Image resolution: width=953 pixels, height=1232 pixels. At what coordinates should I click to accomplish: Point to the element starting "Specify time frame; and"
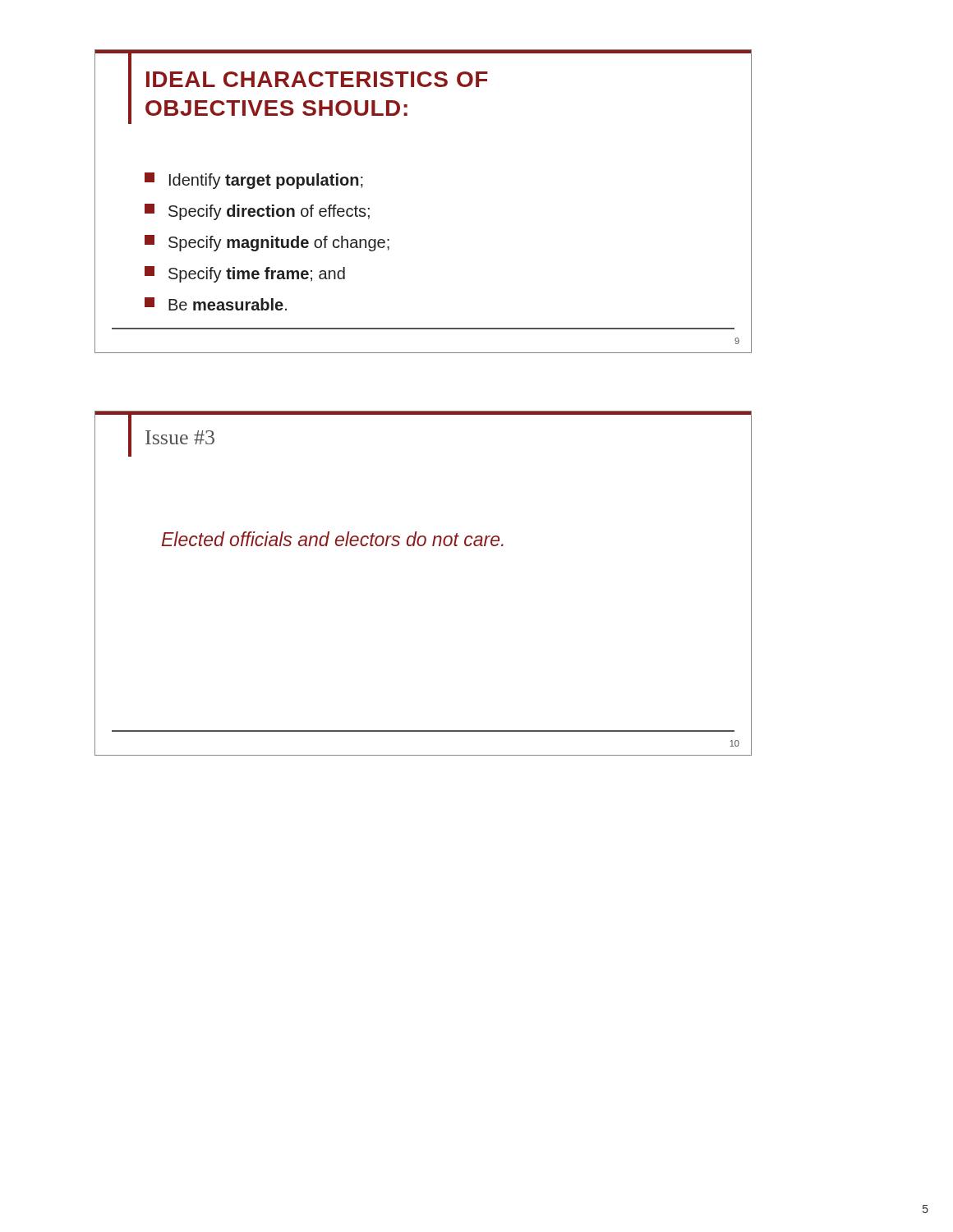click(x=245, y=274)
